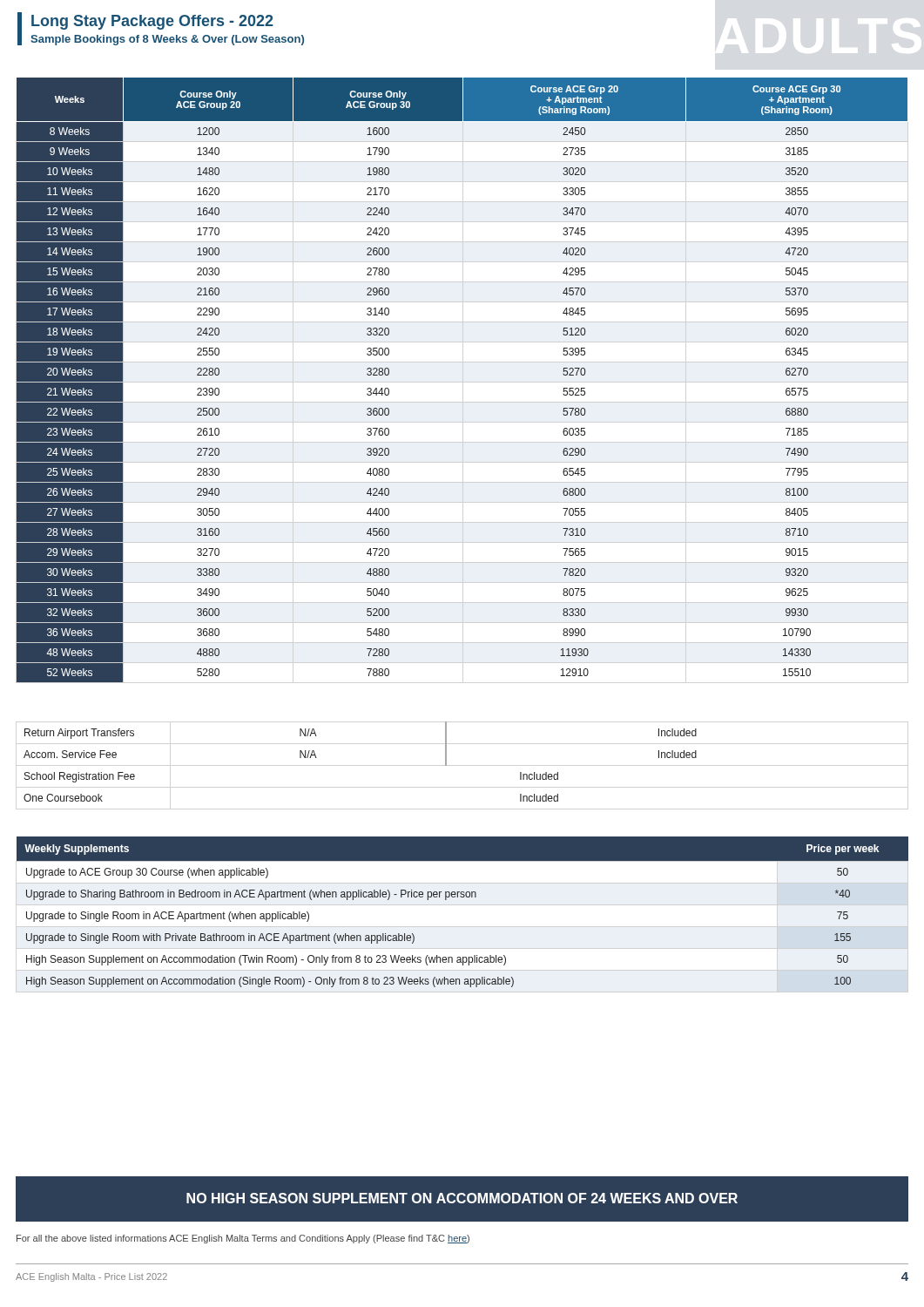The height and width of the screenshot is (1307, 924).
Task: Find the text starting "For all the above listed"
Action: [243, 1238]
